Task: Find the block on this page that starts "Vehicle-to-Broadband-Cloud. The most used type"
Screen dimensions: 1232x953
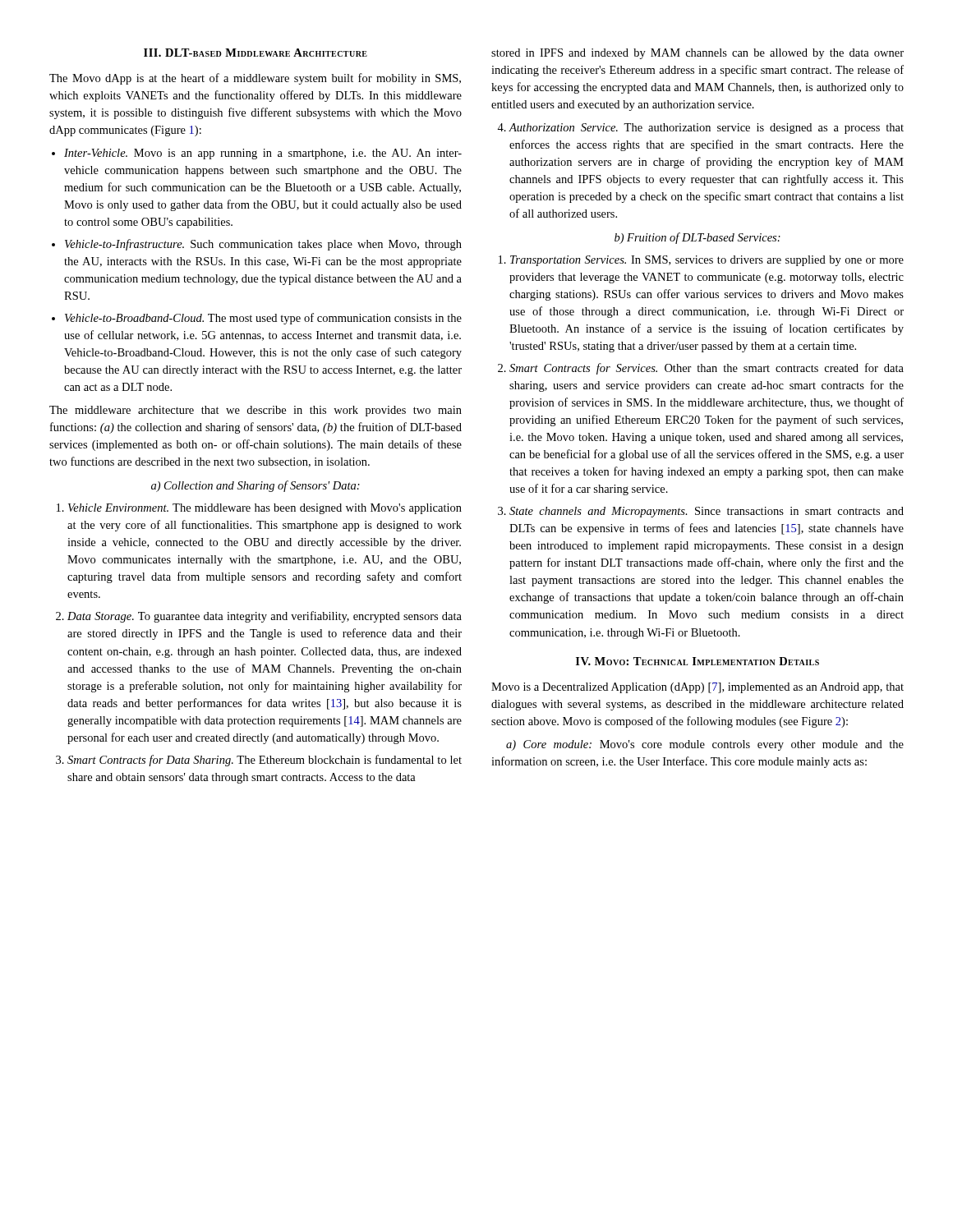Action: [x=263, y=353]
